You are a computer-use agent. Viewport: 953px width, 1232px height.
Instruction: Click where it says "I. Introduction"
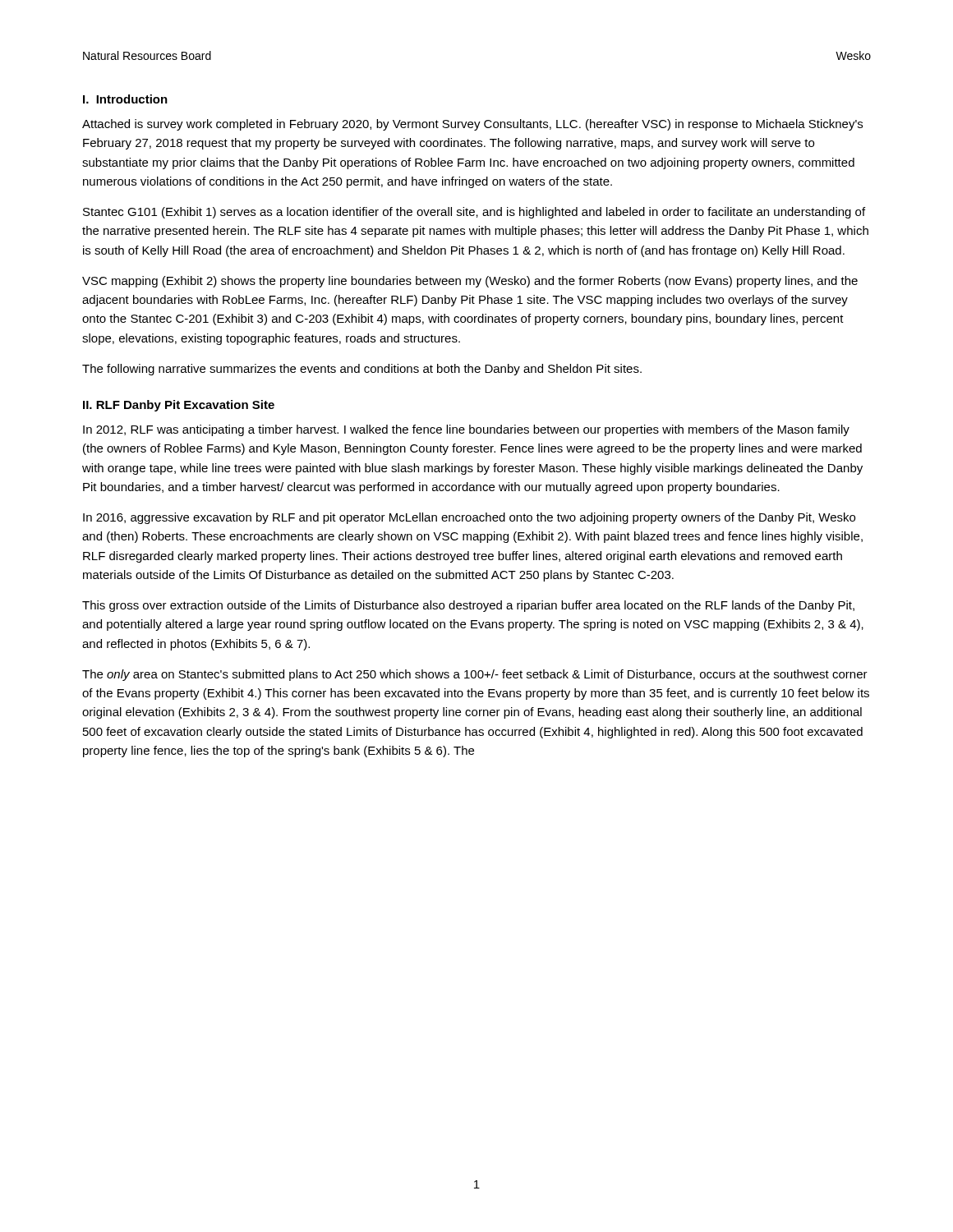(x=125, y=99)
